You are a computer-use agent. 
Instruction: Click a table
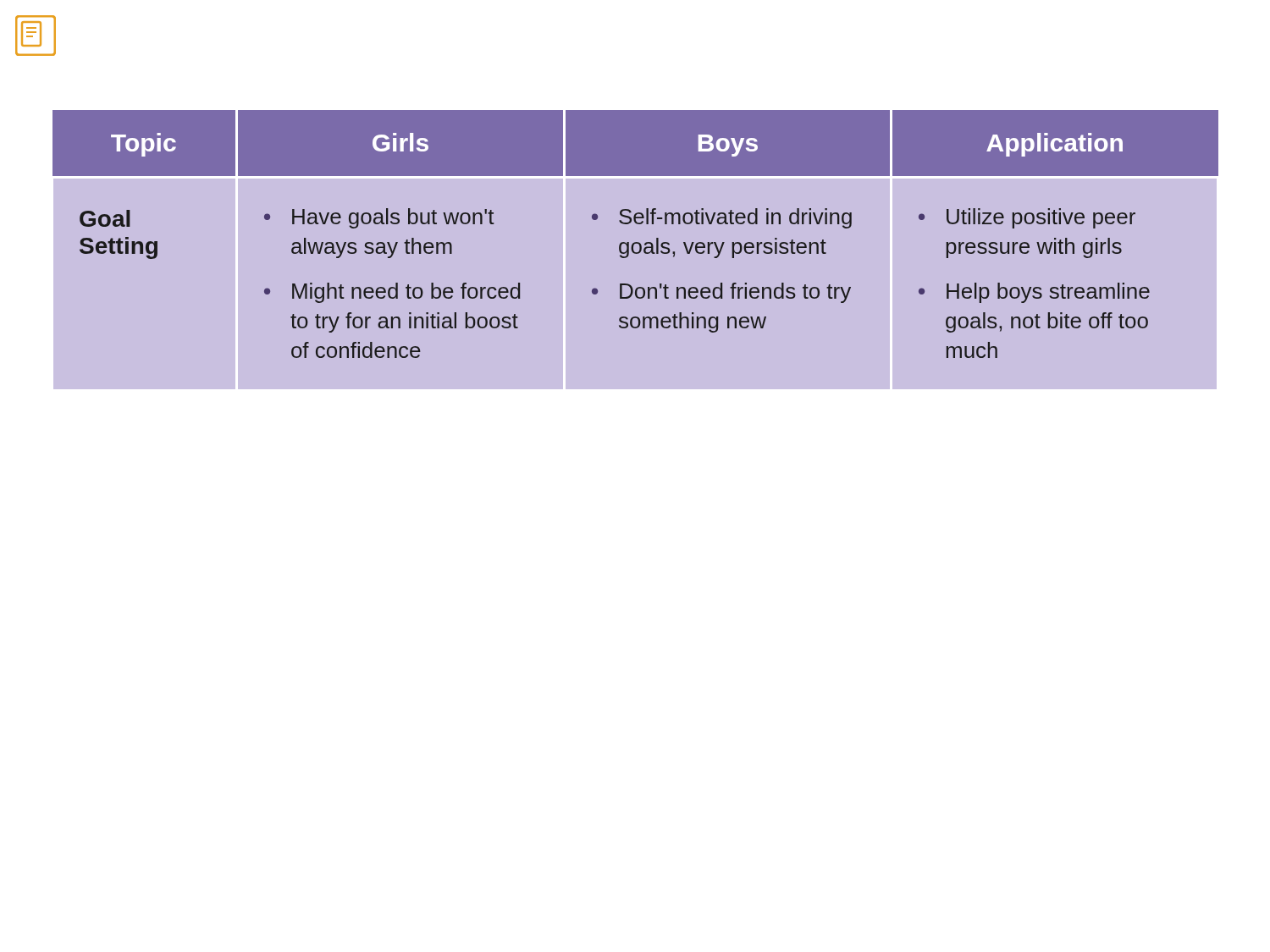click(635, 251)
